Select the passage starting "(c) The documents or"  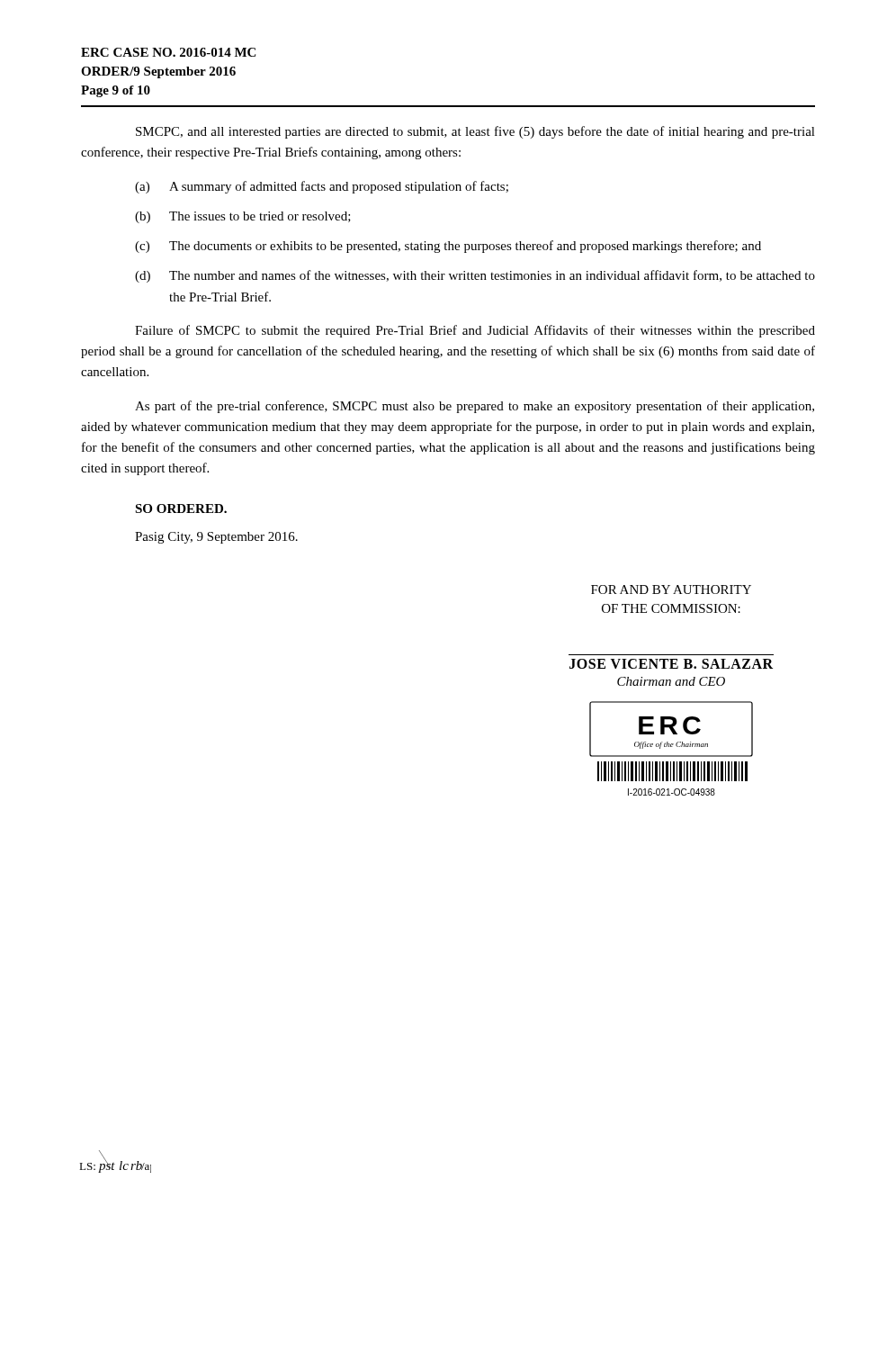click(x=475, y=246)
